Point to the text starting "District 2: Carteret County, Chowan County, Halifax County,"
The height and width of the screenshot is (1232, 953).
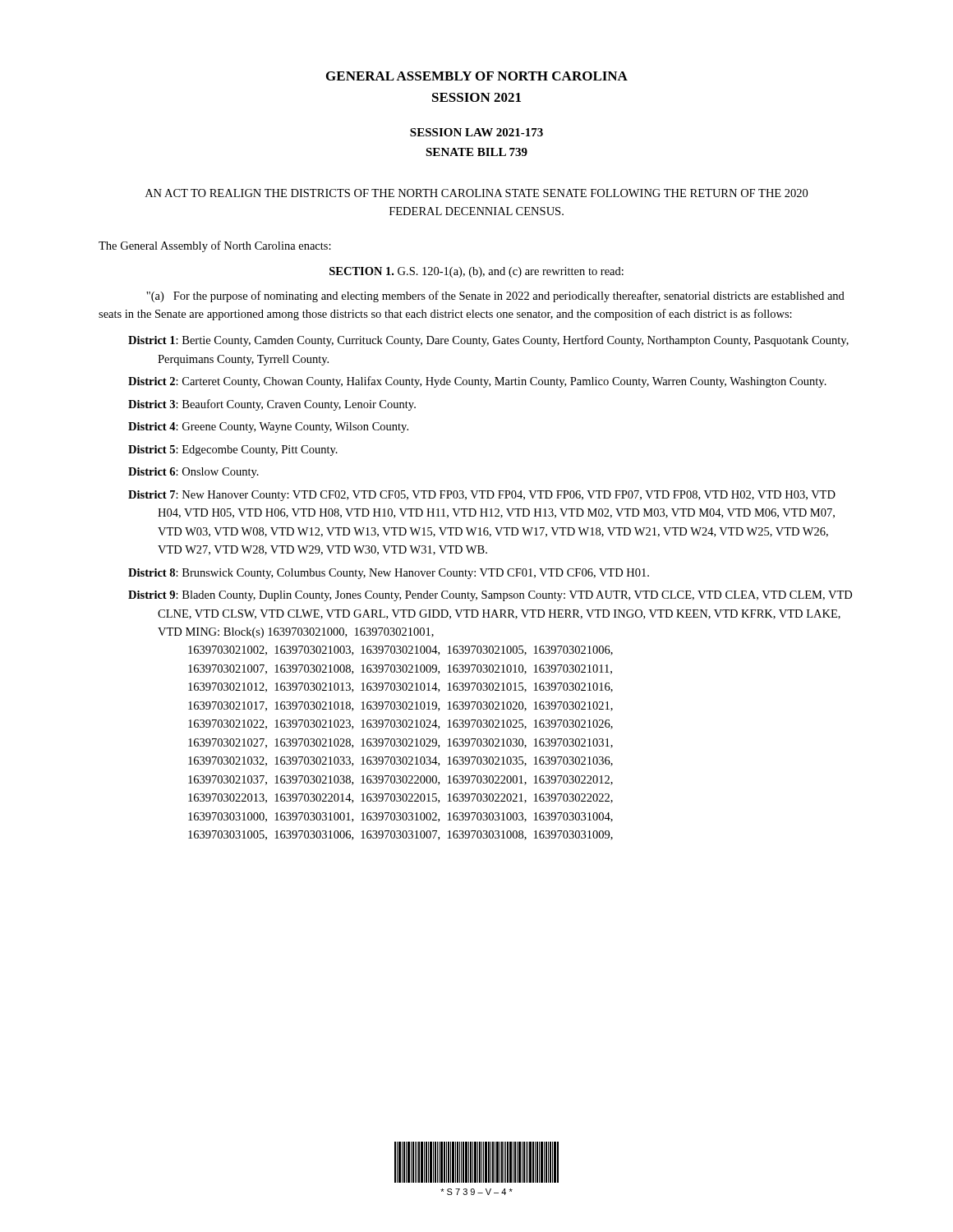pos(477,381)
